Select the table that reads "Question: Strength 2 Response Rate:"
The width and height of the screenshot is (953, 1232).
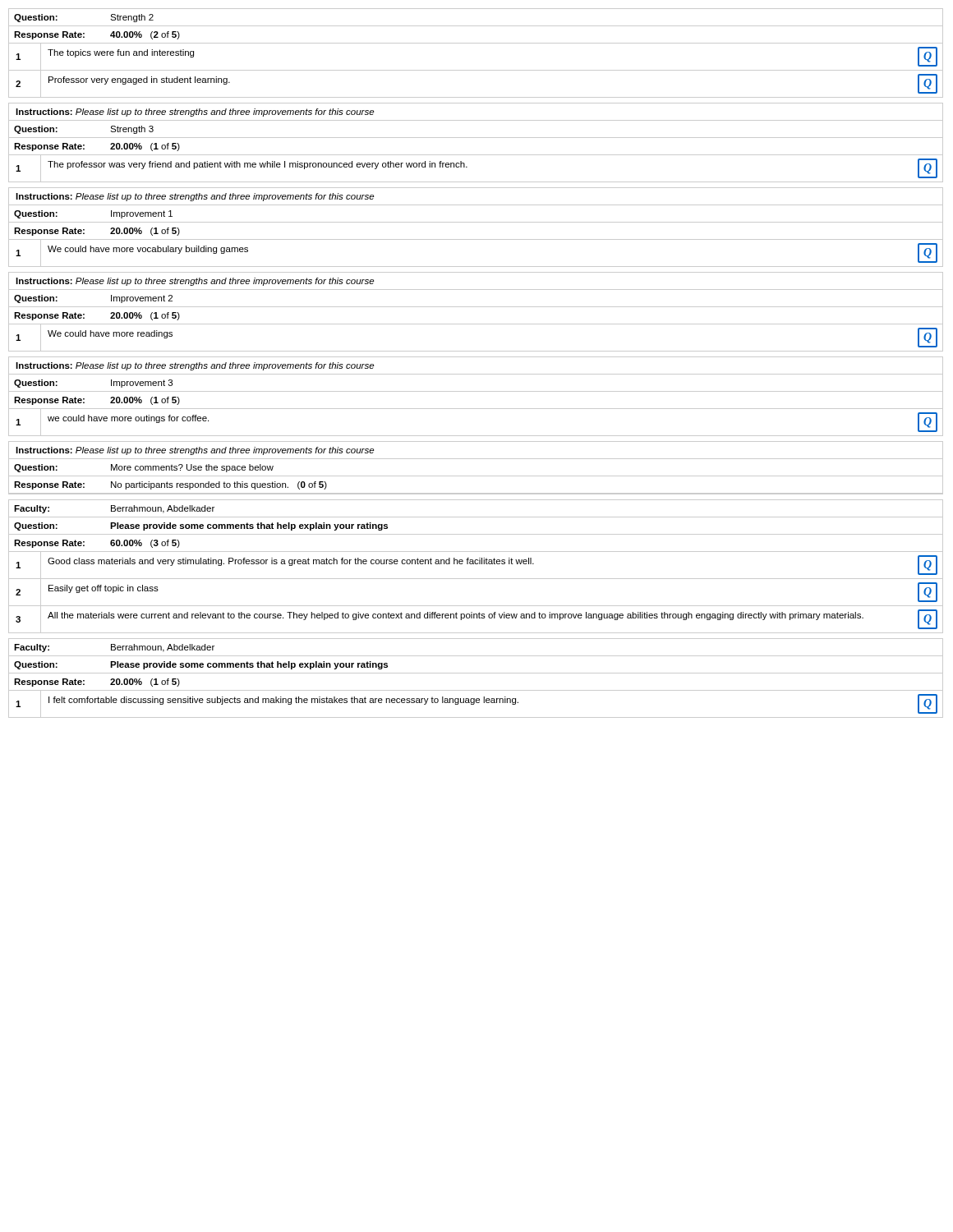coord(476,53)
